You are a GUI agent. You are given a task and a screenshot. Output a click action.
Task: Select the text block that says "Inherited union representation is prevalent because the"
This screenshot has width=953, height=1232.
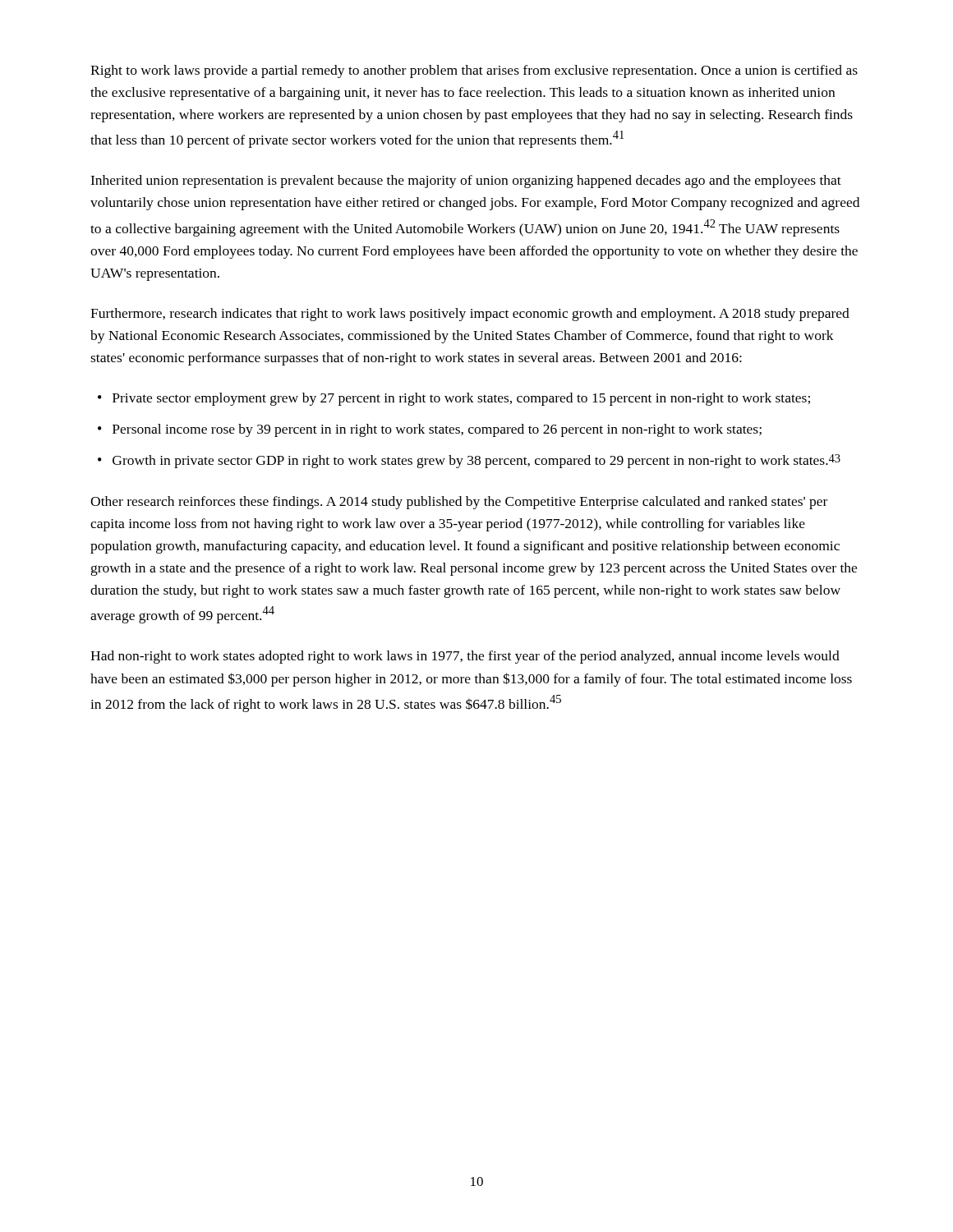click(475, 226)
